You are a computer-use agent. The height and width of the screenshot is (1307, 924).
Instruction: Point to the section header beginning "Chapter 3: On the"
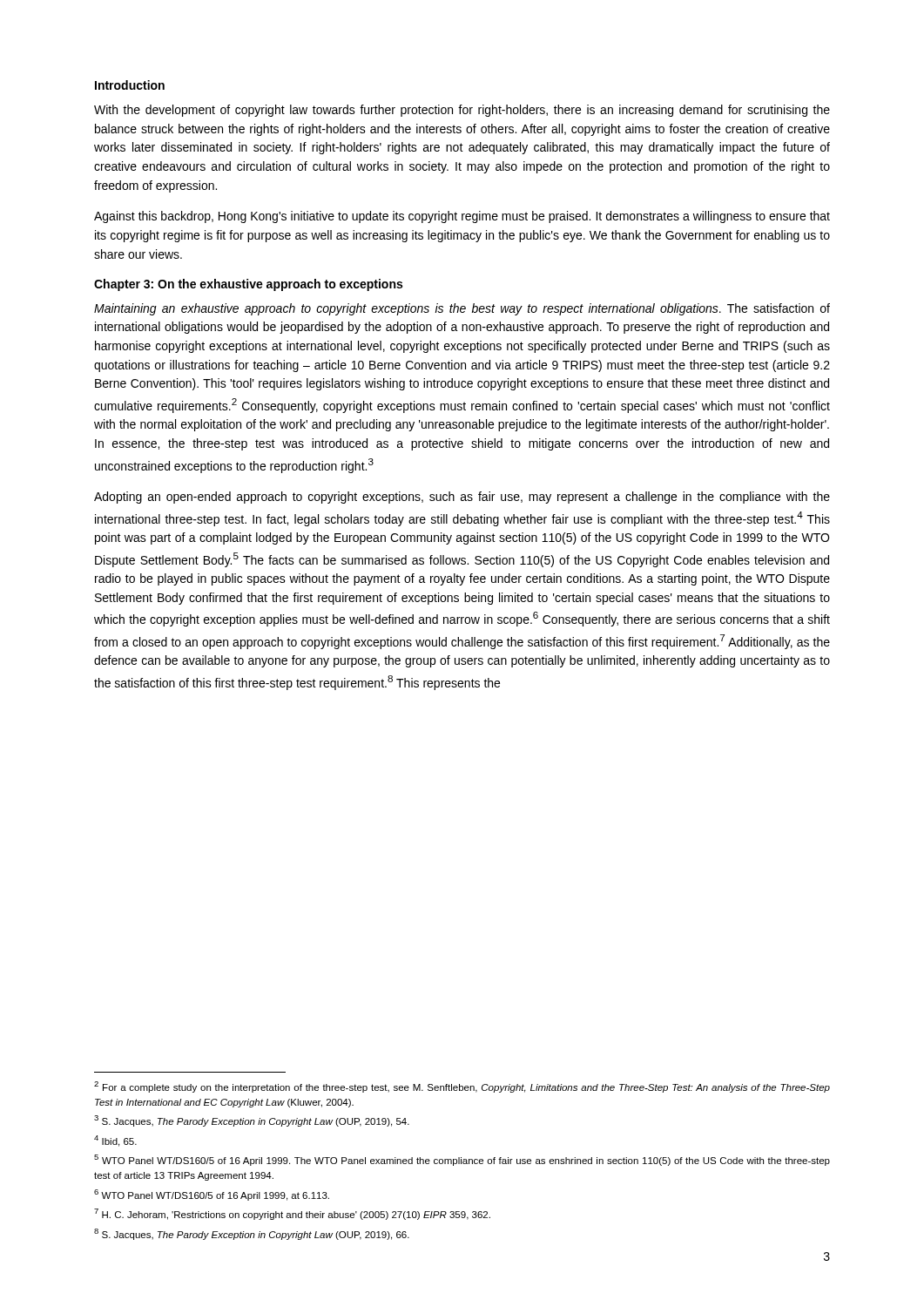pos(249,284)
